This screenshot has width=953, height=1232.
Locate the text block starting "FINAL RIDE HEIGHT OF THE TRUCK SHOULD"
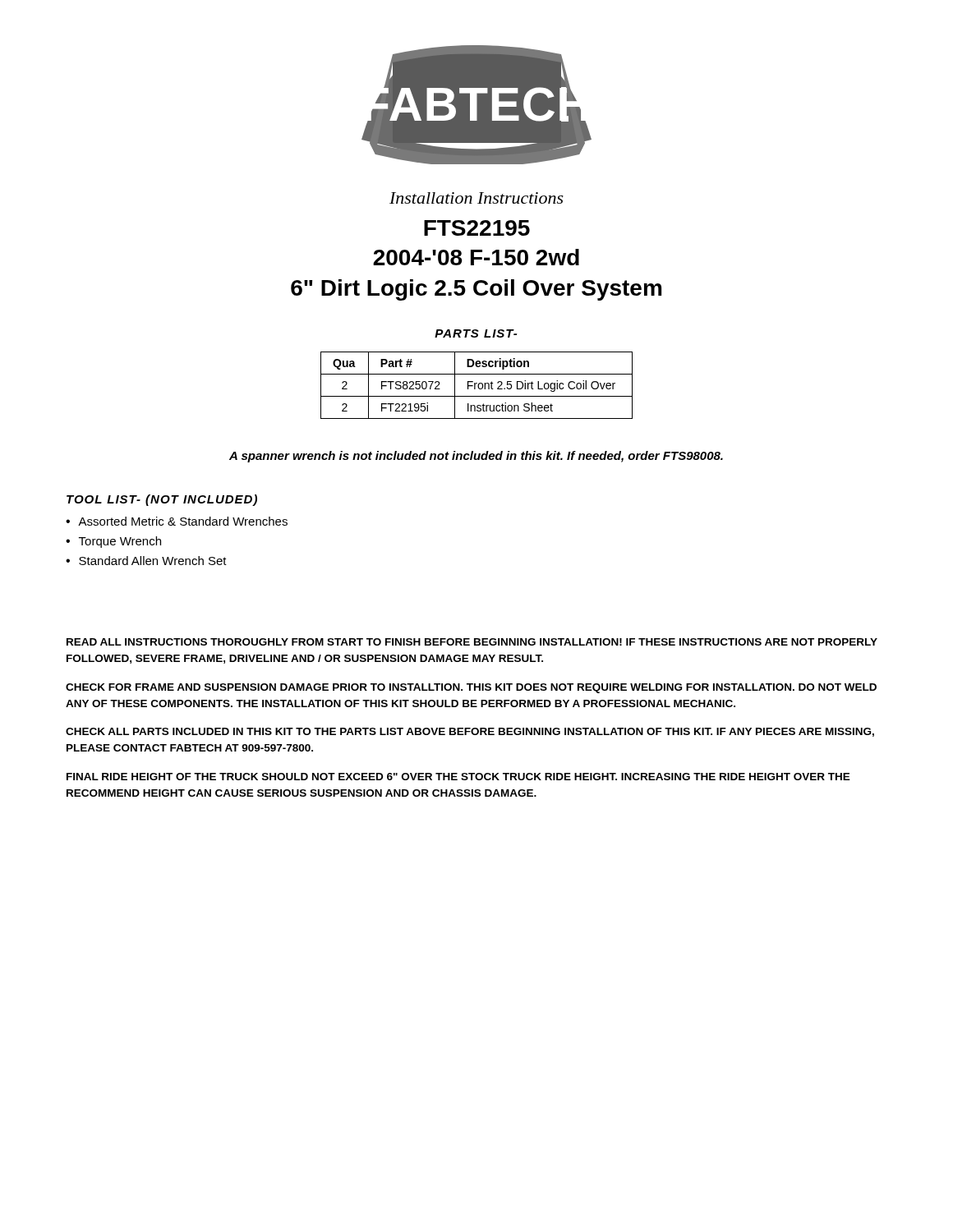click(458, 785)
